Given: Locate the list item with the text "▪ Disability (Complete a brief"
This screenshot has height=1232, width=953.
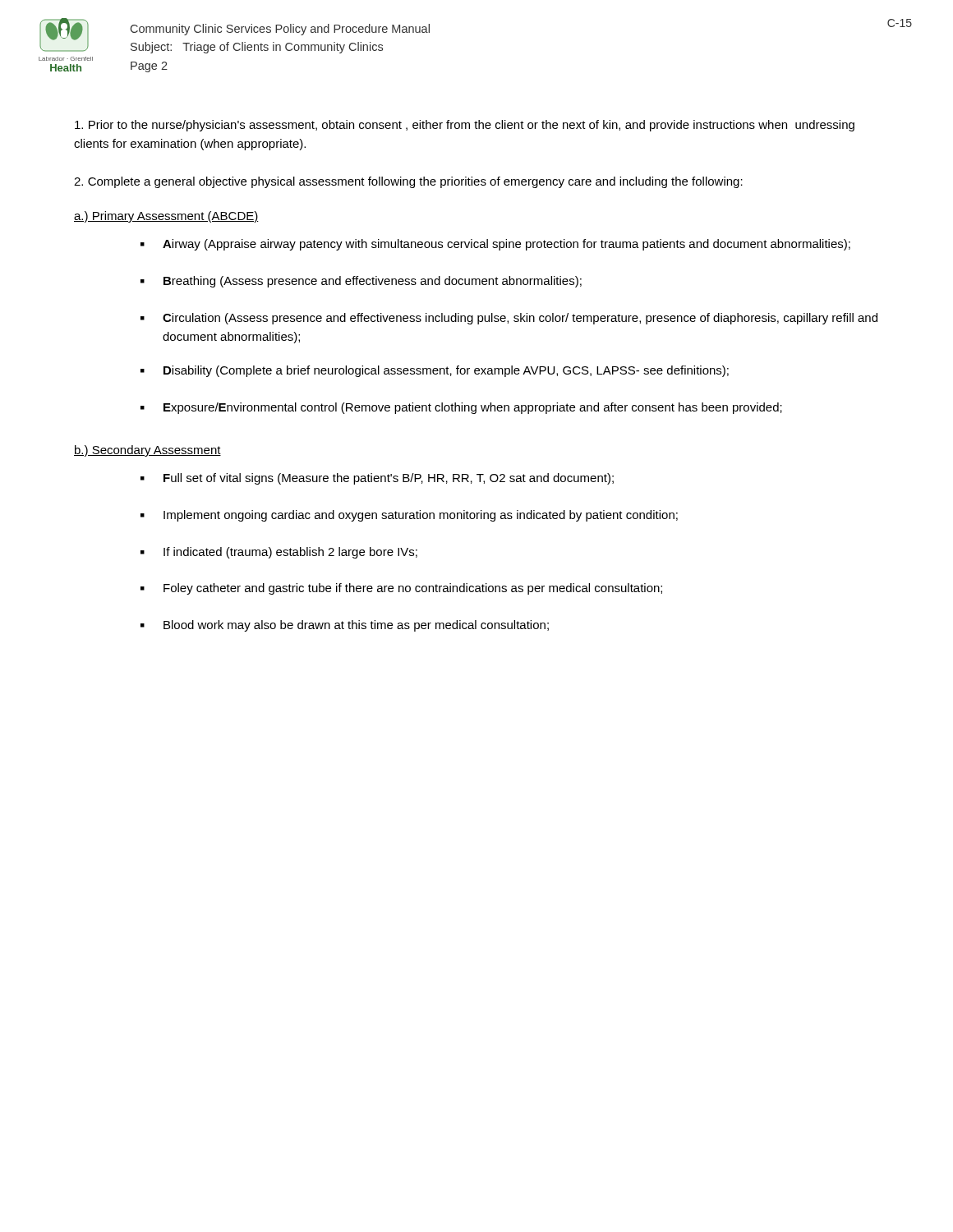Looking at the screenshot, I should 513,372.
